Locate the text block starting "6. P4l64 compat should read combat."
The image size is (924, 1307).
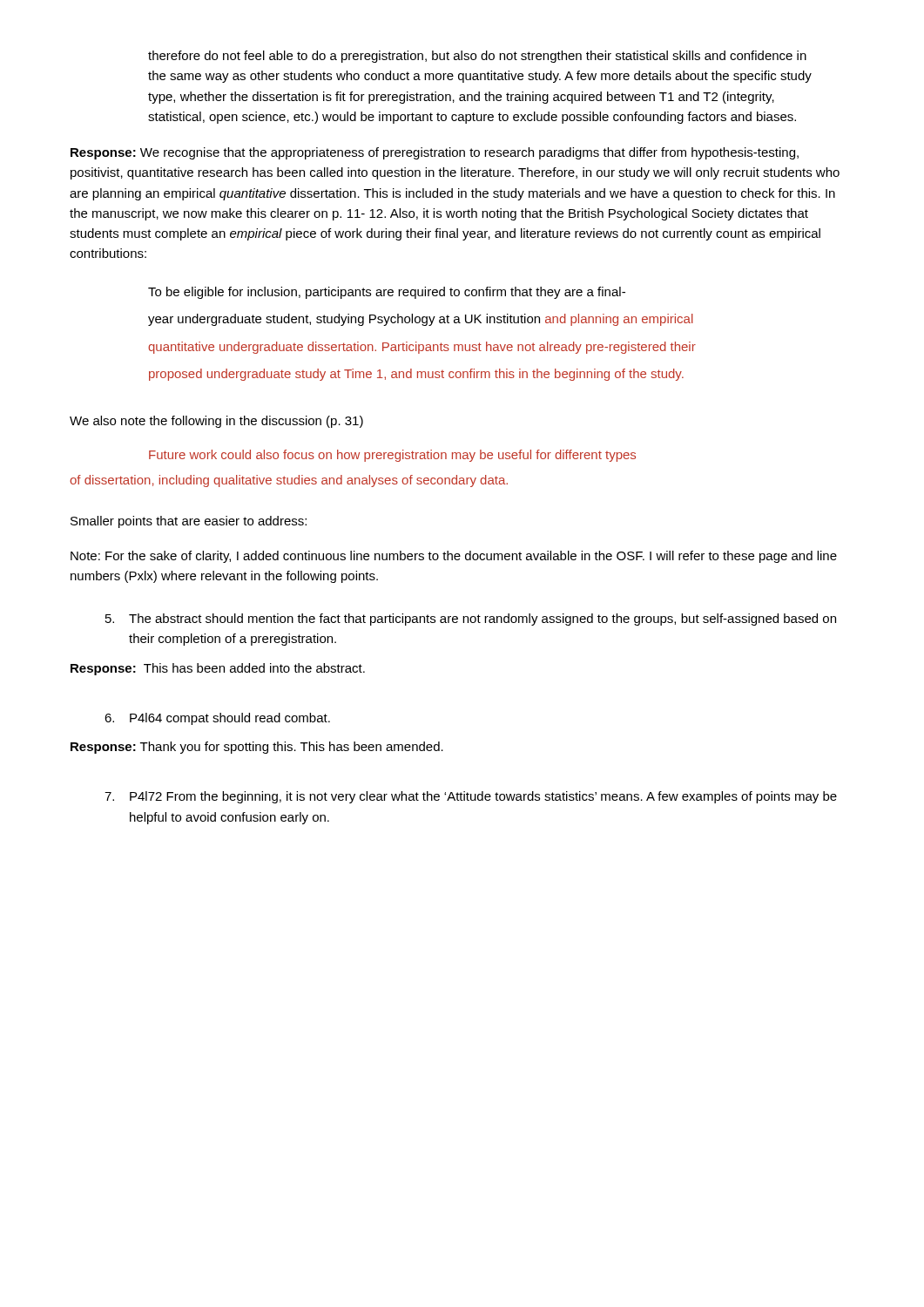point(217,719)
